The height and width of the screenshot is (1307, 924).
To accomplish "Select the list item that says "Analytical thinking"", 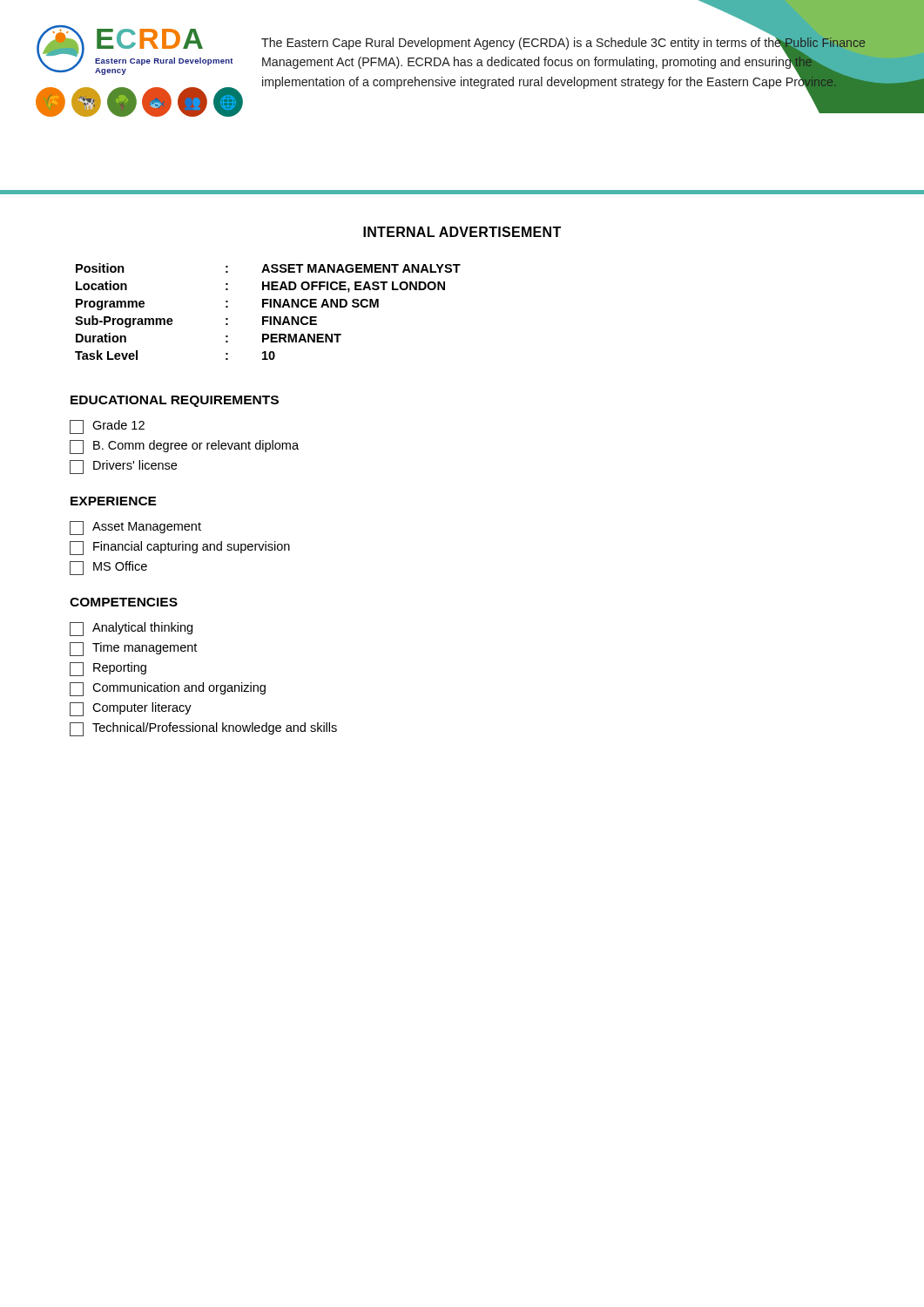I will (131, 629).
